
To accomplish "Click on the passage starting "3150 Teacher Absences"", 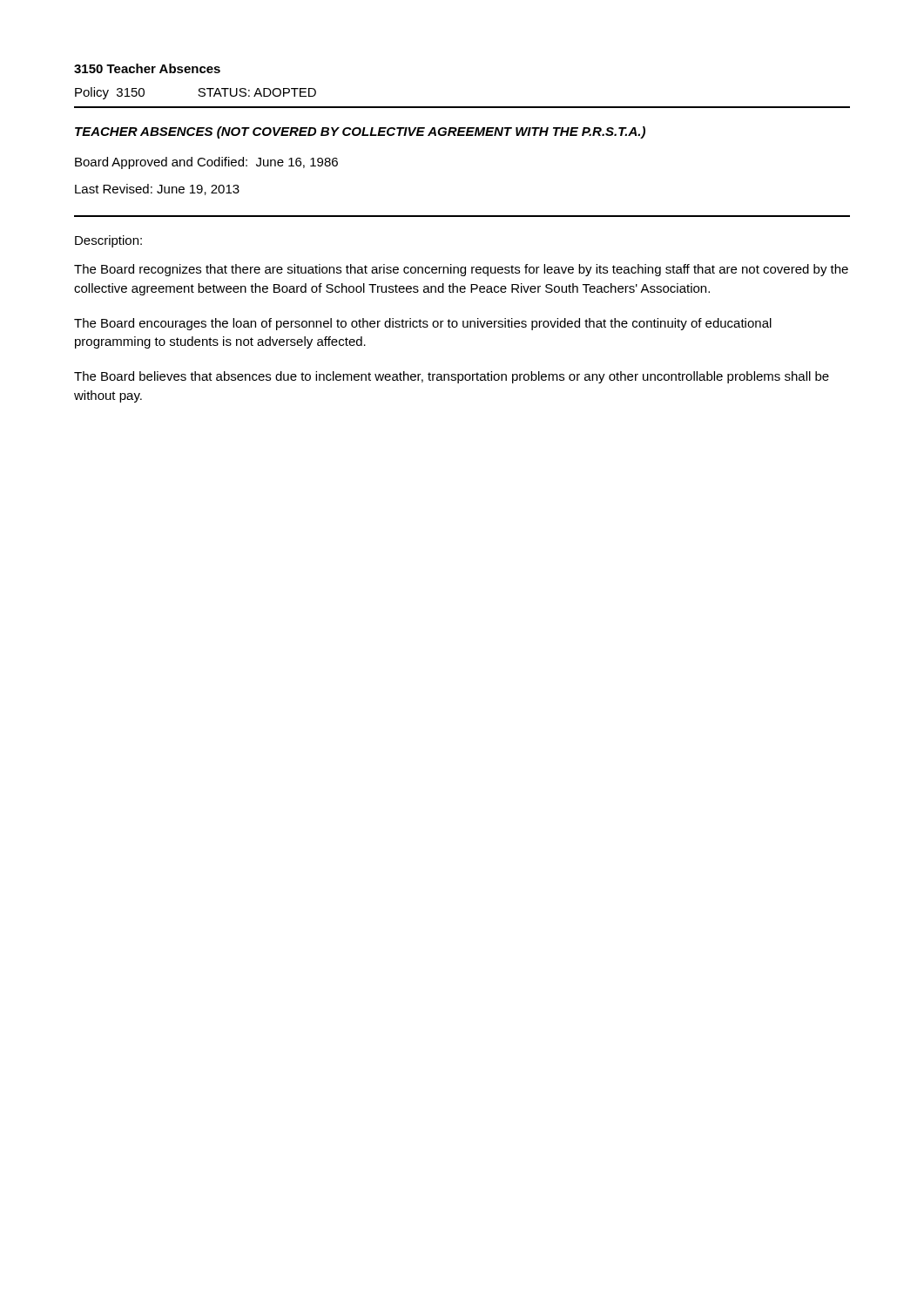I will tap(147, 68).
